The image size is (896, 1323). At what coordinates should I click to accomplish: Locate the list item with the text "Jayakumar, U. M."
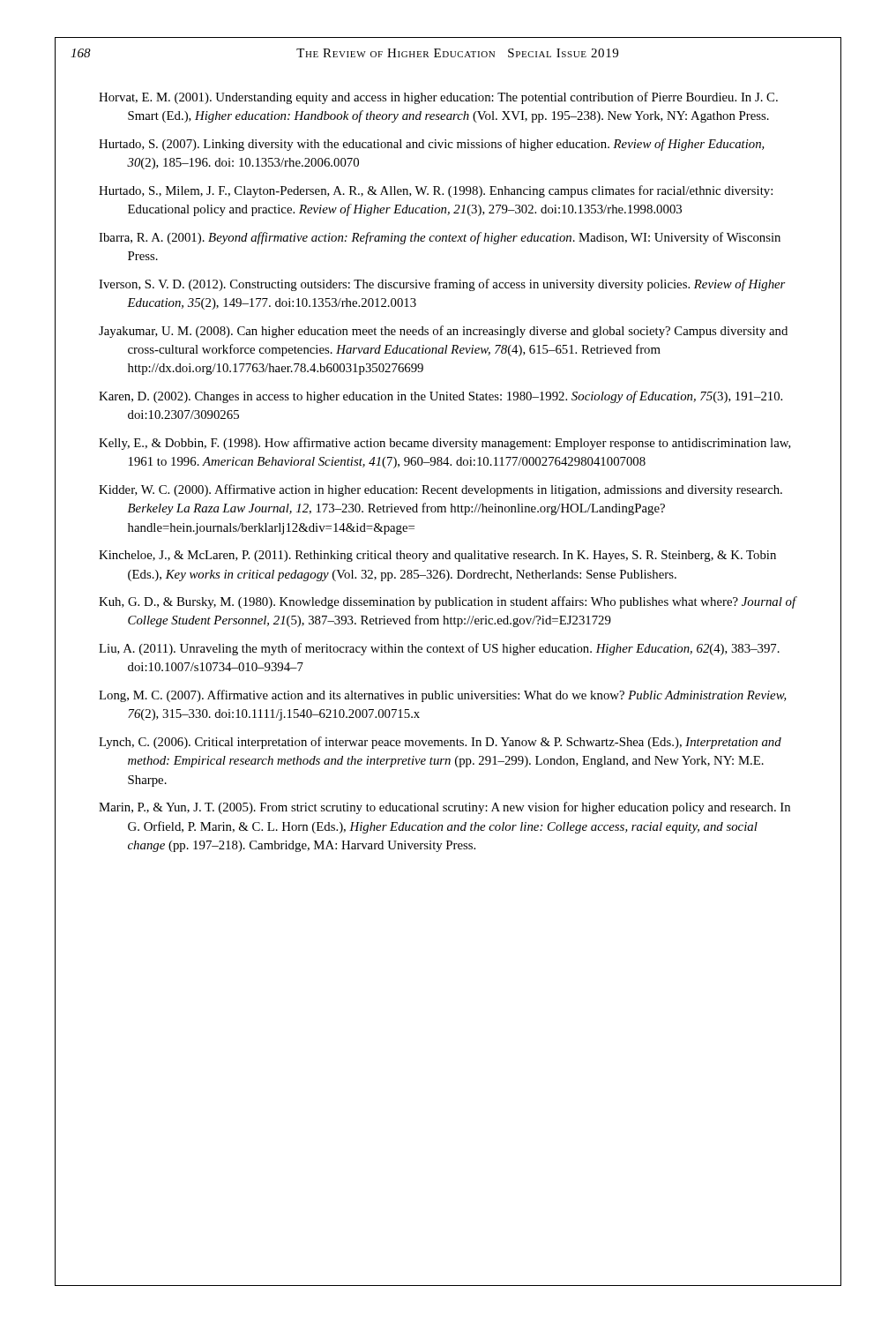(443, 349)
